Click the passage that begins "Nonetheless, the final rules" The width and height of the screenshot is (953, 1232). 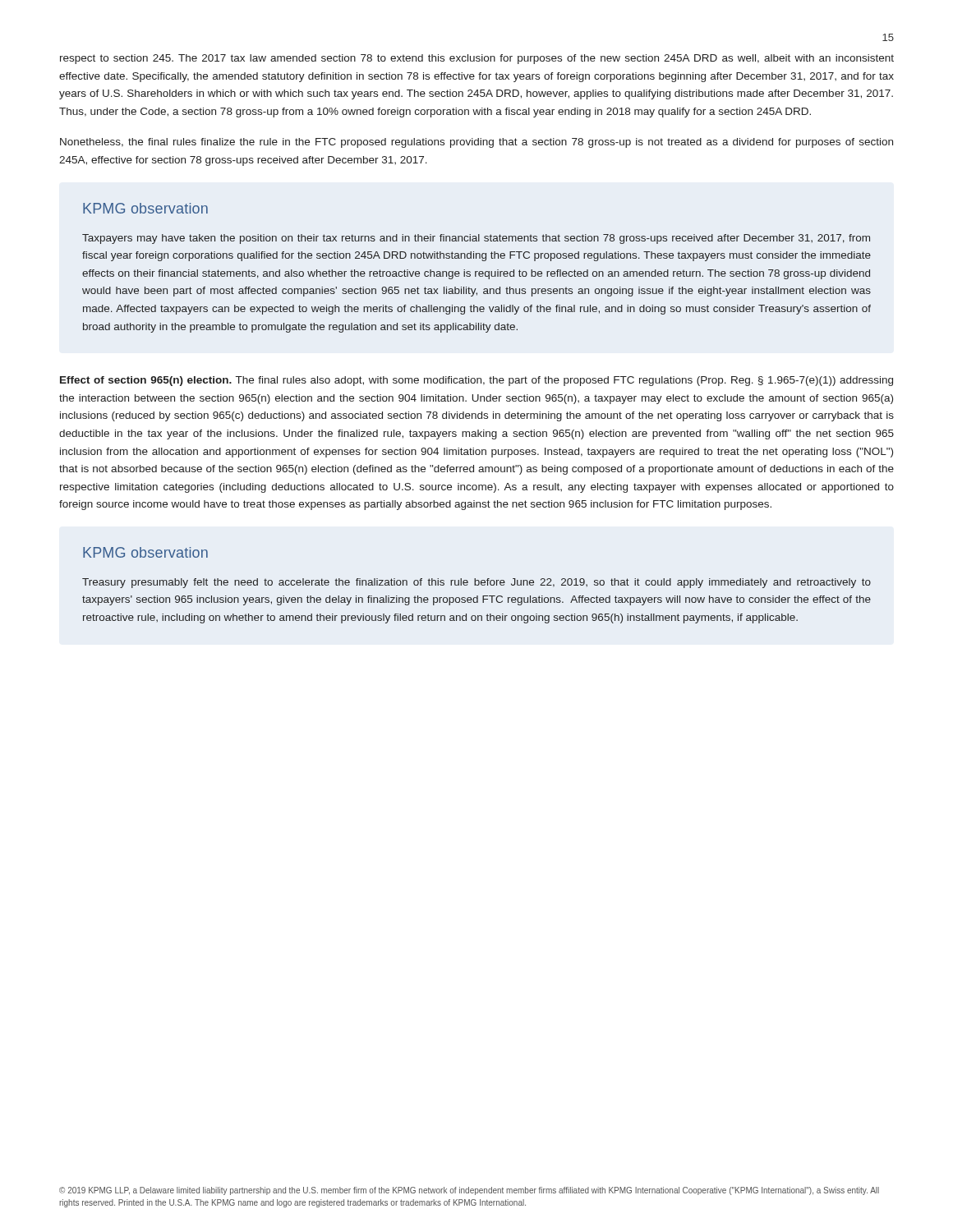point(476,151)
